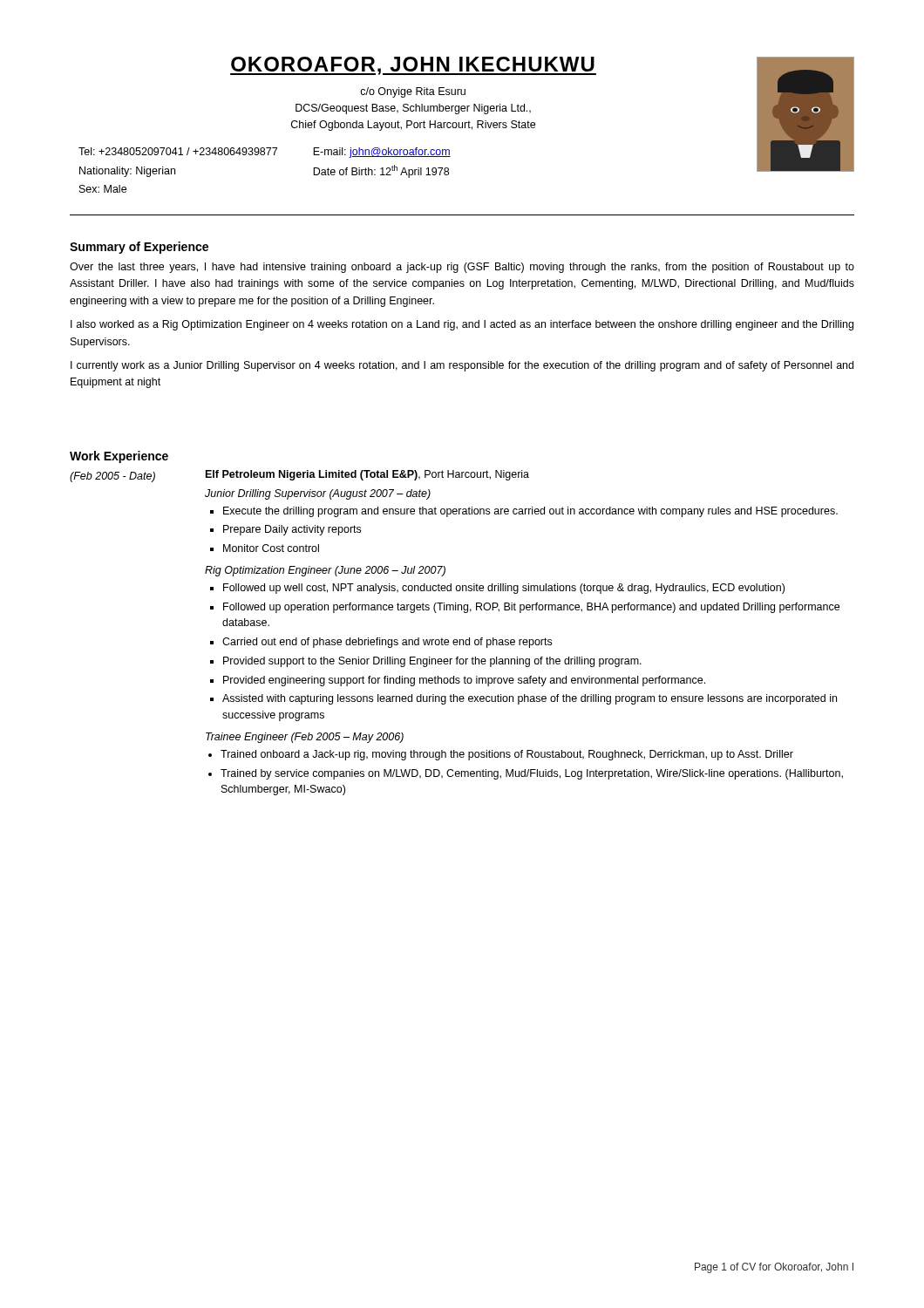Viewport: 924px width, 1308px height.
Task: Where is the passage that starts "Rig Optimization Engineer (June 2006"?
Action: coord(325,570)
